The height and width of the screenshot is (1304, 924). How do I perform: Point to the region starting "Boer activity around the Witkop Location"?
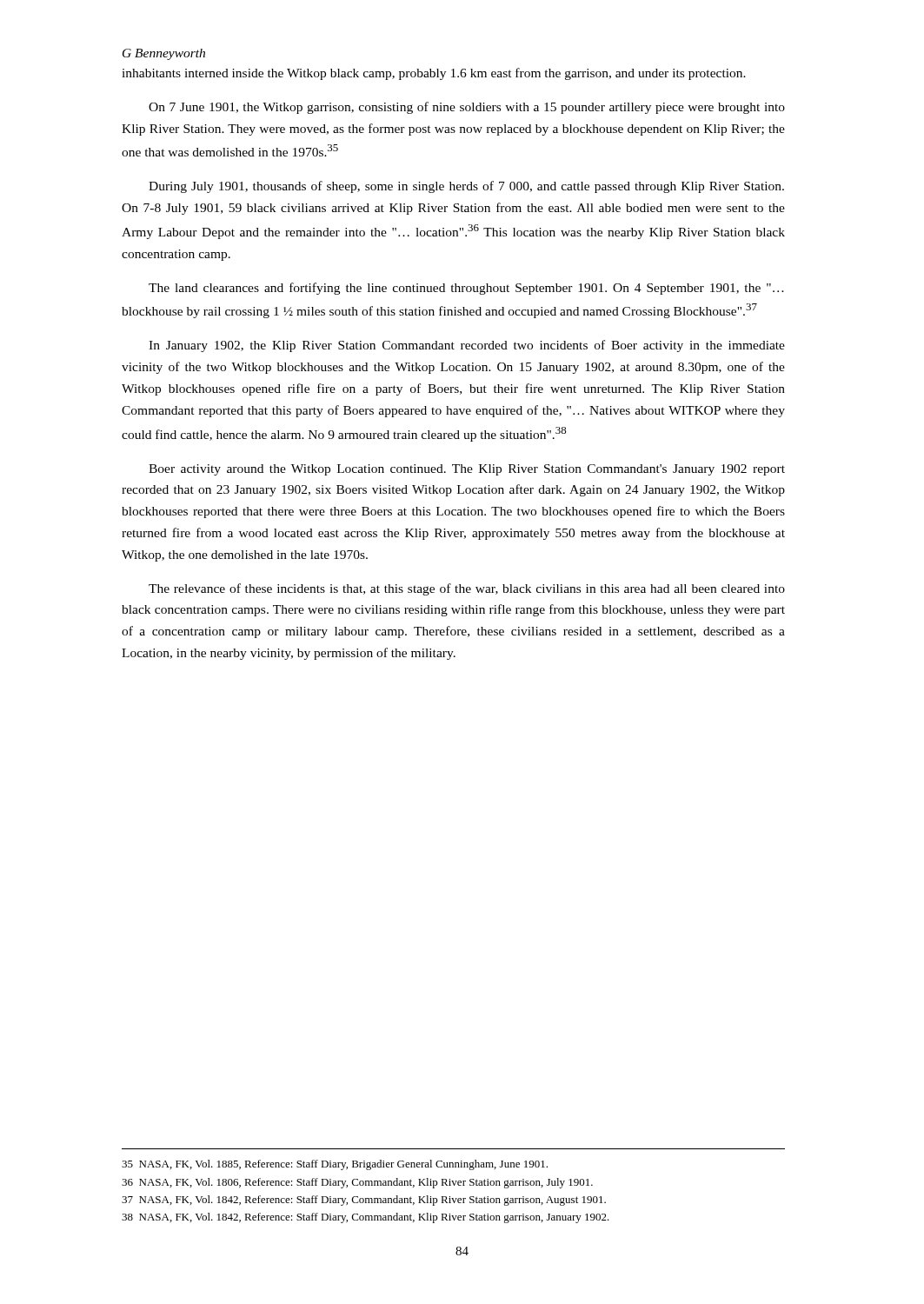pyautogui.click(x=453, y=512)
